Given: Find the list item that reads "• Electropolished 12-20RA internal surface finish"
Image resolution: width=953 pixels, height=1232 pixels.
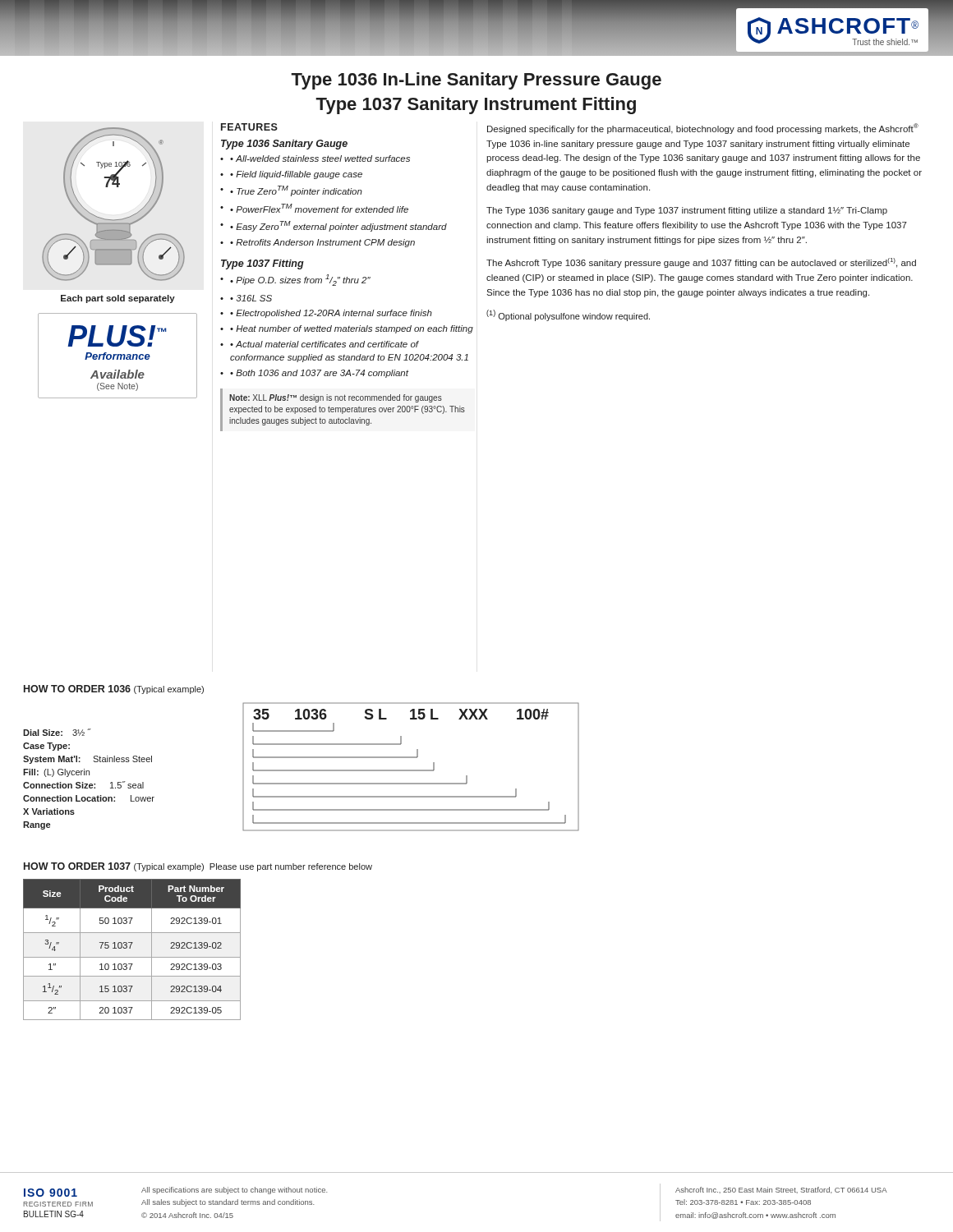Looking at the screenshot, I should pyautogui.click(x=331, y=313).
